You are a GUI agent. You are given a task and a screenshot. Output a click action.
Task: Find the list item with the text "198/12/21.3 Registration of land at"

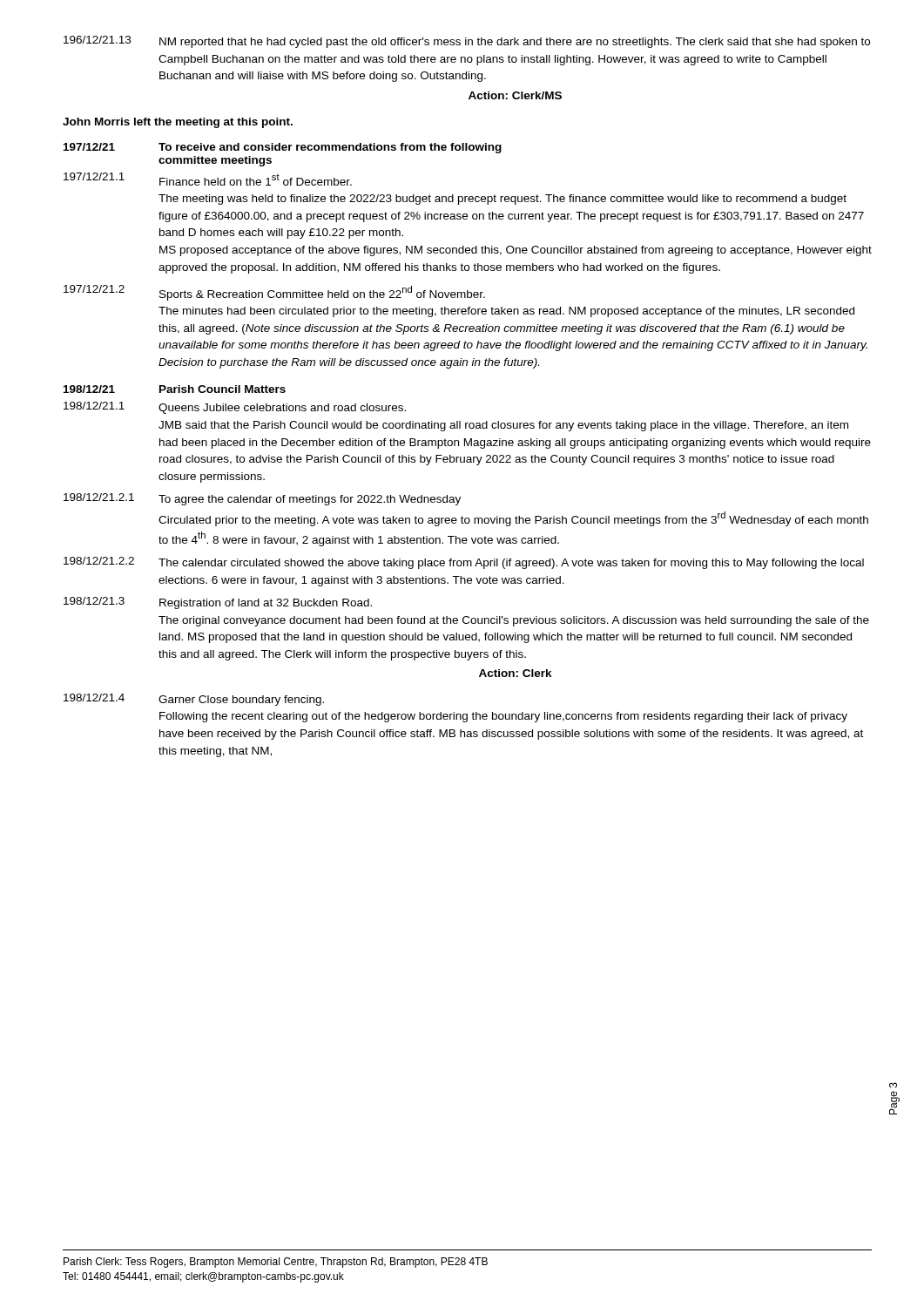pyautogui.click(x=467, y=640)
